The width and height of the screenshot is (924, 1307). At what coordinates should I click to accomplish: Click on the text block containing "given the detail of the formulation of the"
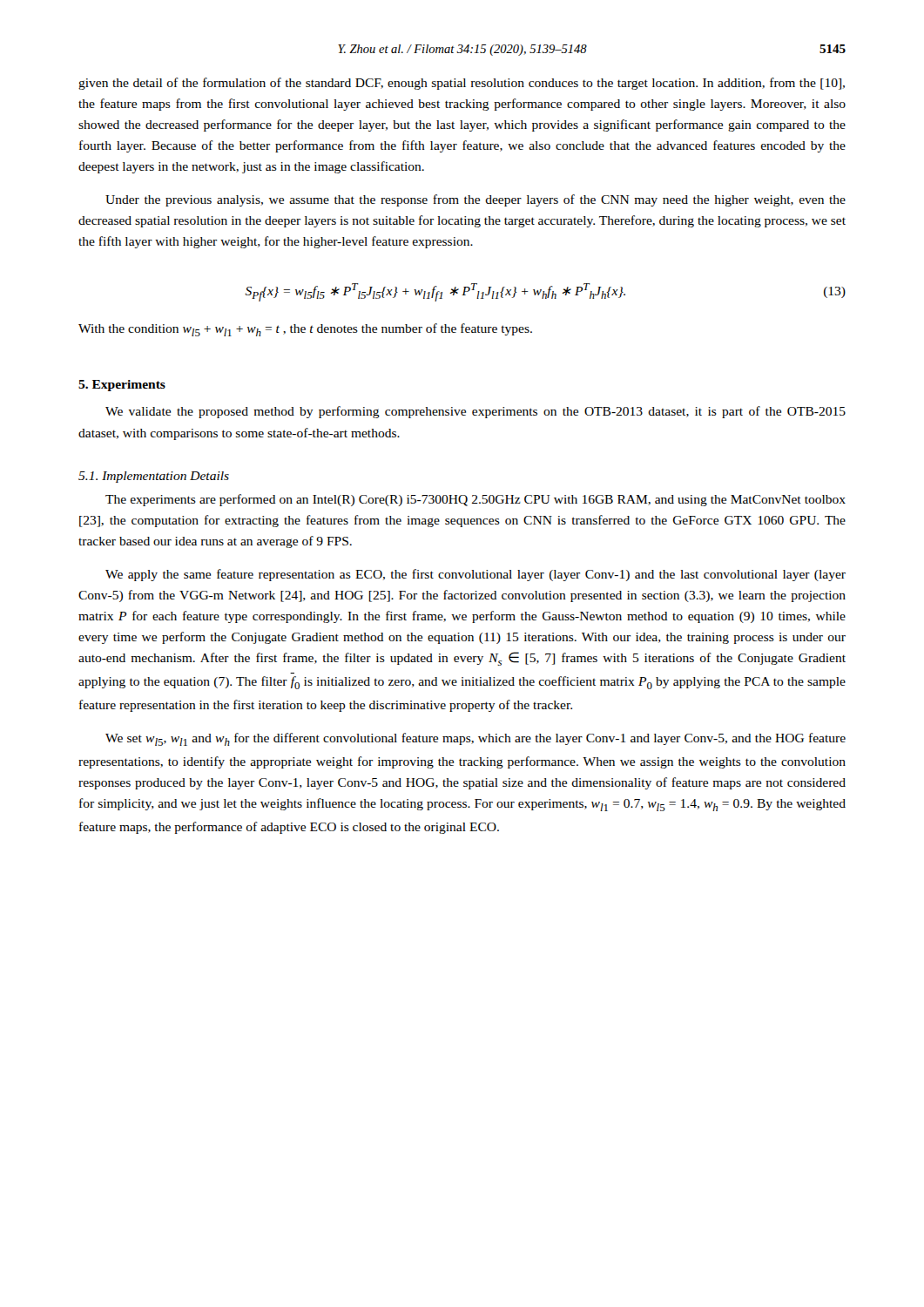[462, 125]
